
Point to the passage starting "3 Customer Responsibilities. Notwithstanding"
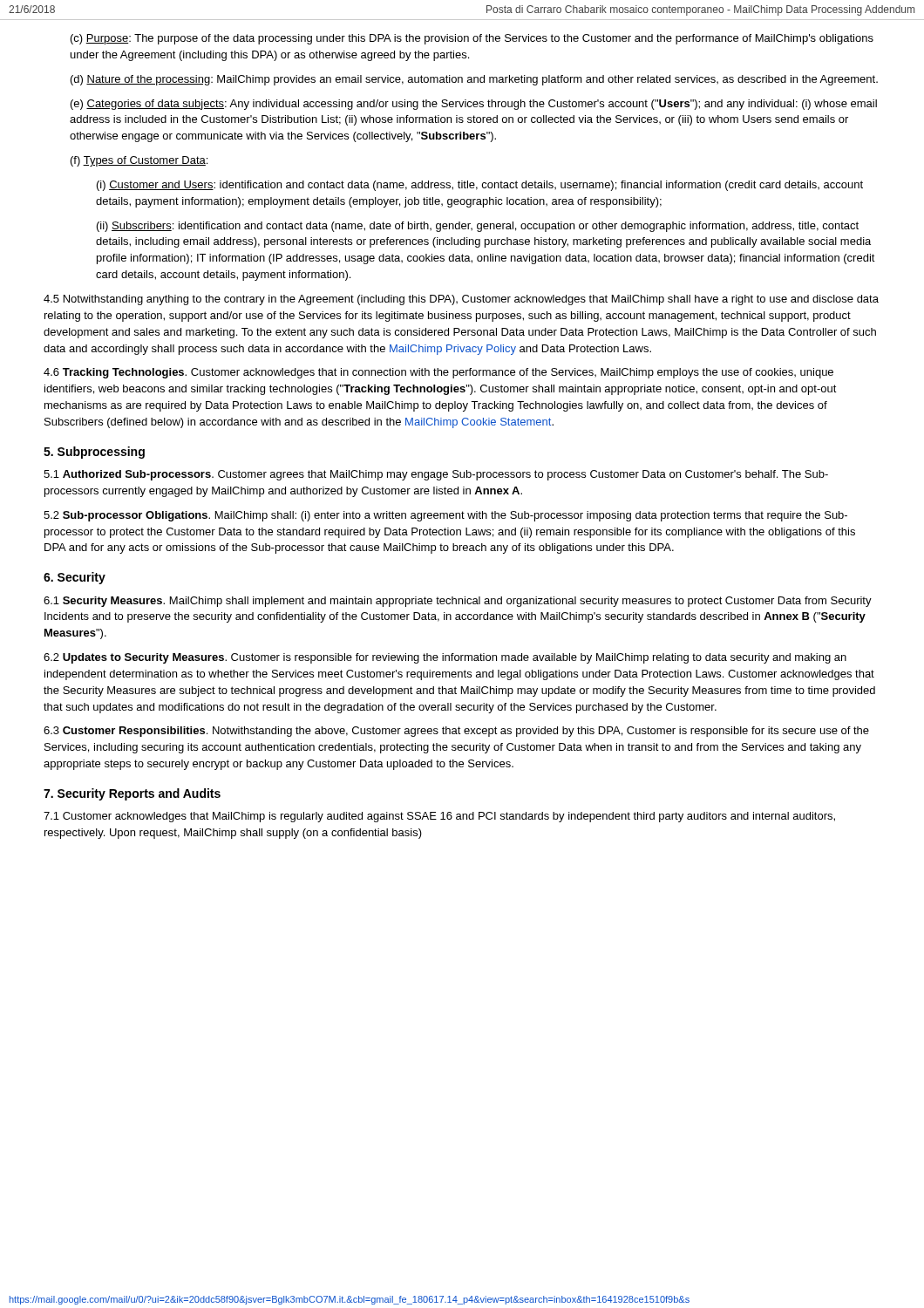[456, 747]
